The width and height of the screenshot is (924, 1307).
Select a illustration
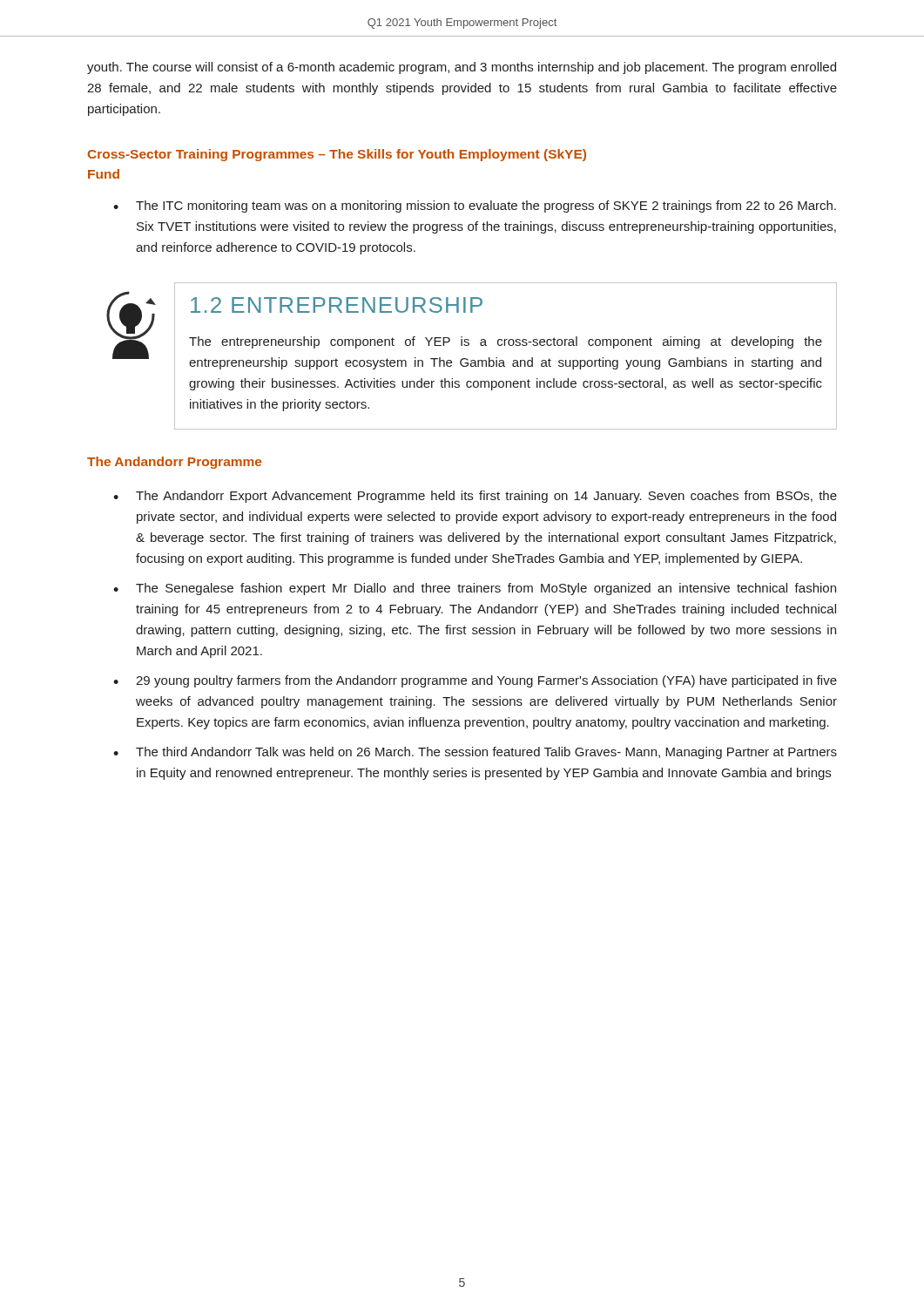(131, 327)
